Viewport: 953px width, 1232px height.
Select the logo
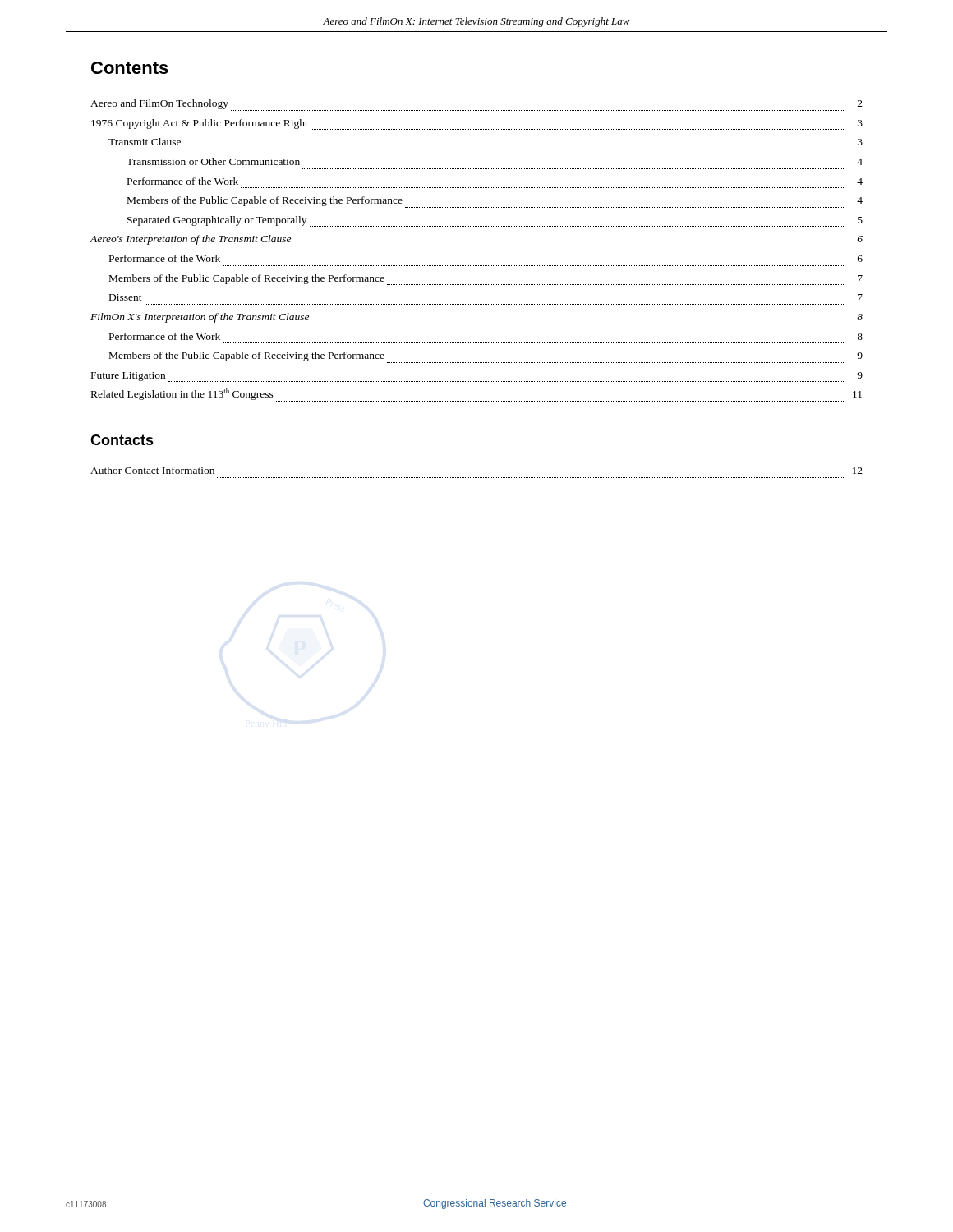300,653
